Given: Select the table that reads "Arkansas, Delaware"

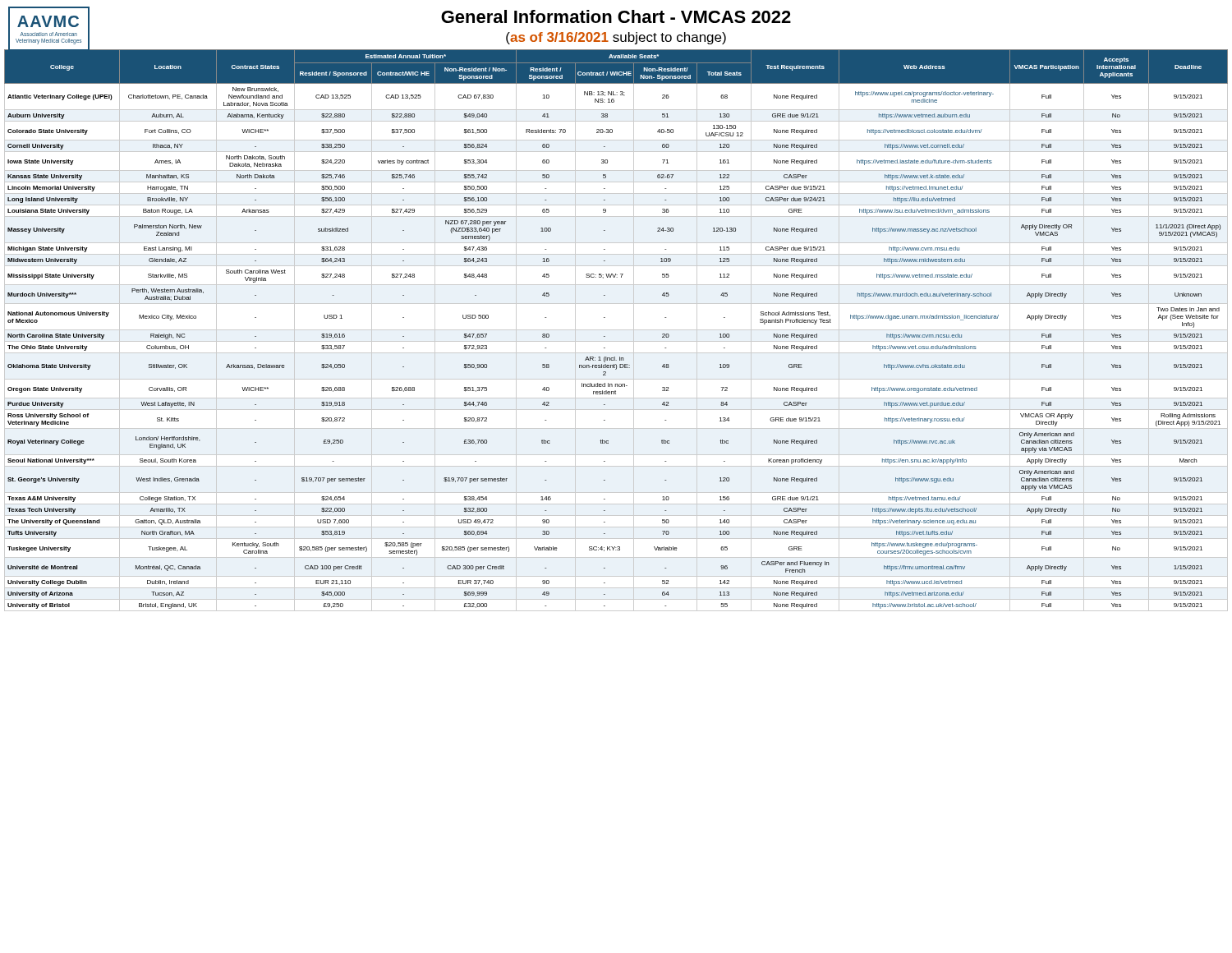Looking at the screenshot, I should pyautogui.click(x=616, y=330).
